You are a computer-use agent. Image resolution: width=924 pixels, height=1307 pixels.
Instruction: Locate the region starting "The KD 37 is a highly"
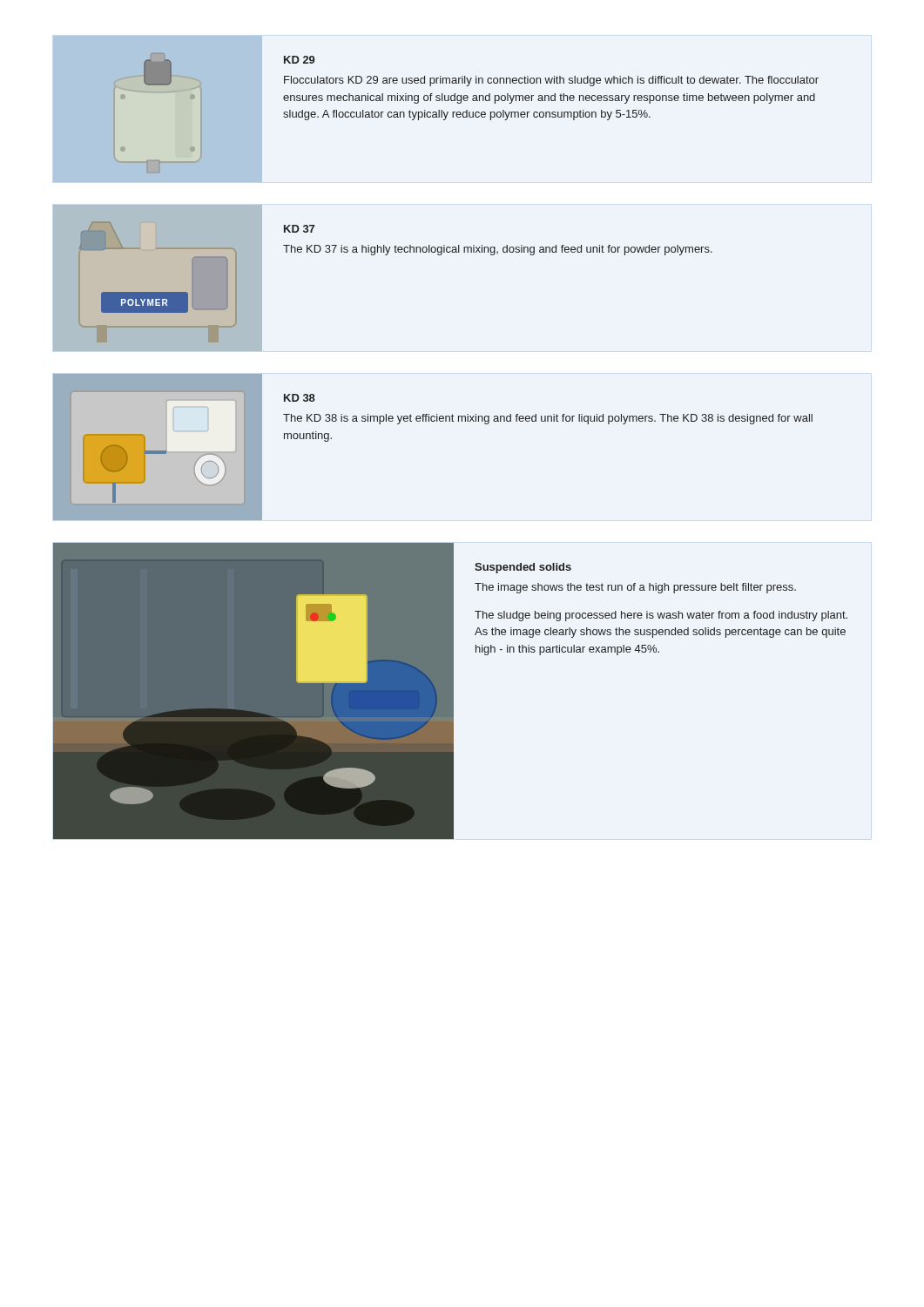tap(567, 249)
